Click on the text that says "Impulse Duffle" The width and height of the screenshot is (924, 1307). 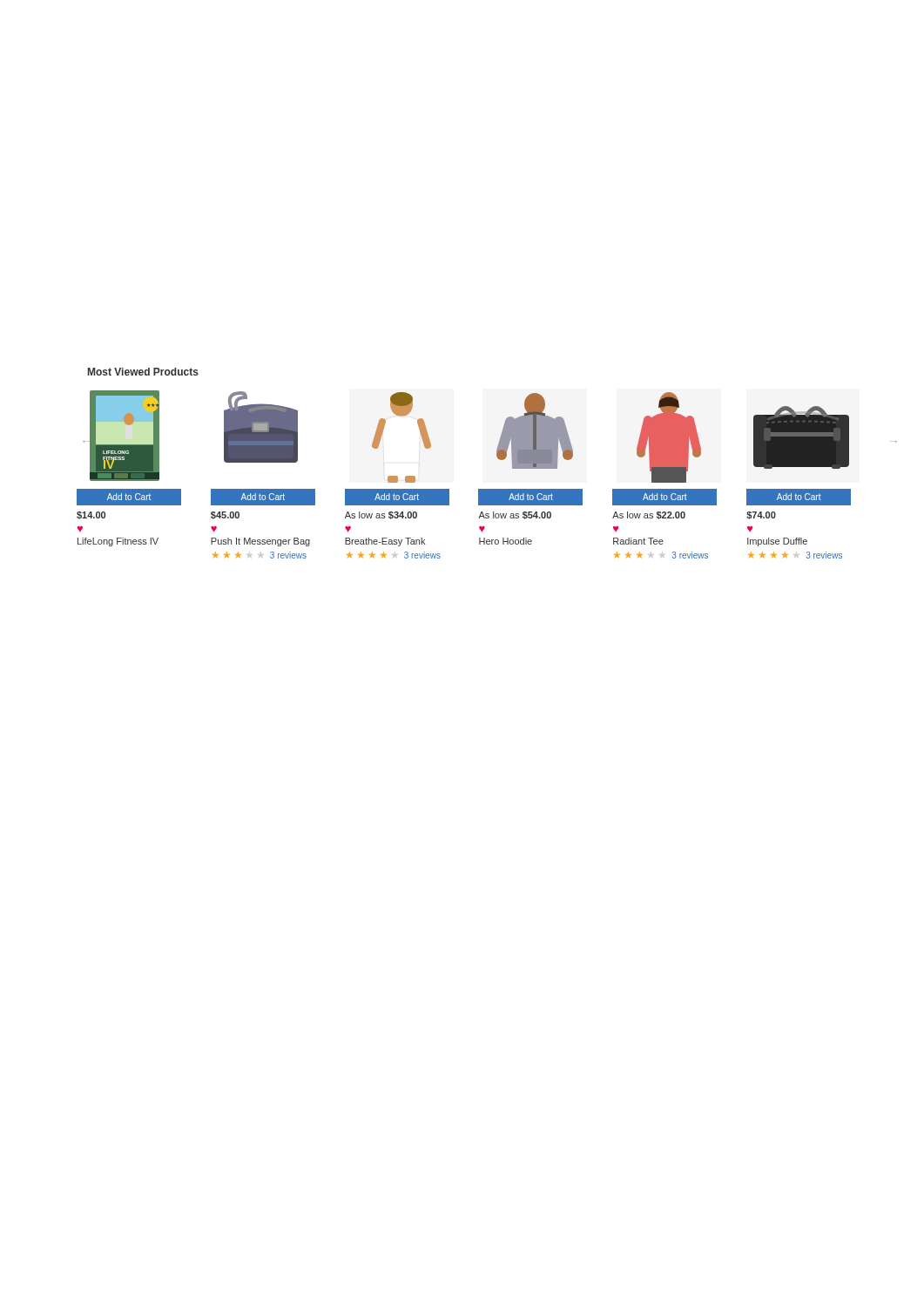[x=777, y=541]
